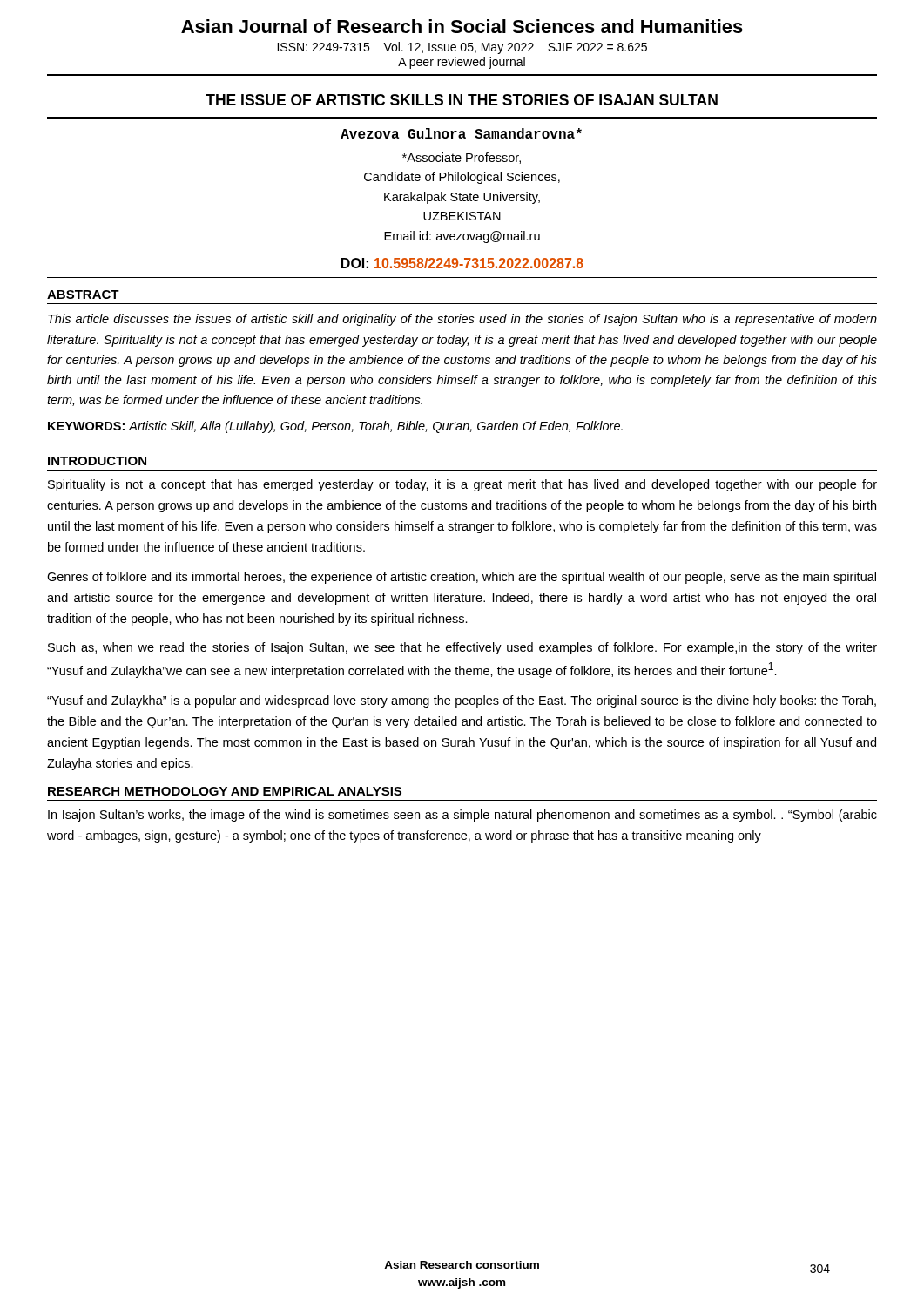Click on the region starting "KEYWORDS: Artistic Skill,"
924x1307 pixels.
tap(336, 426)
